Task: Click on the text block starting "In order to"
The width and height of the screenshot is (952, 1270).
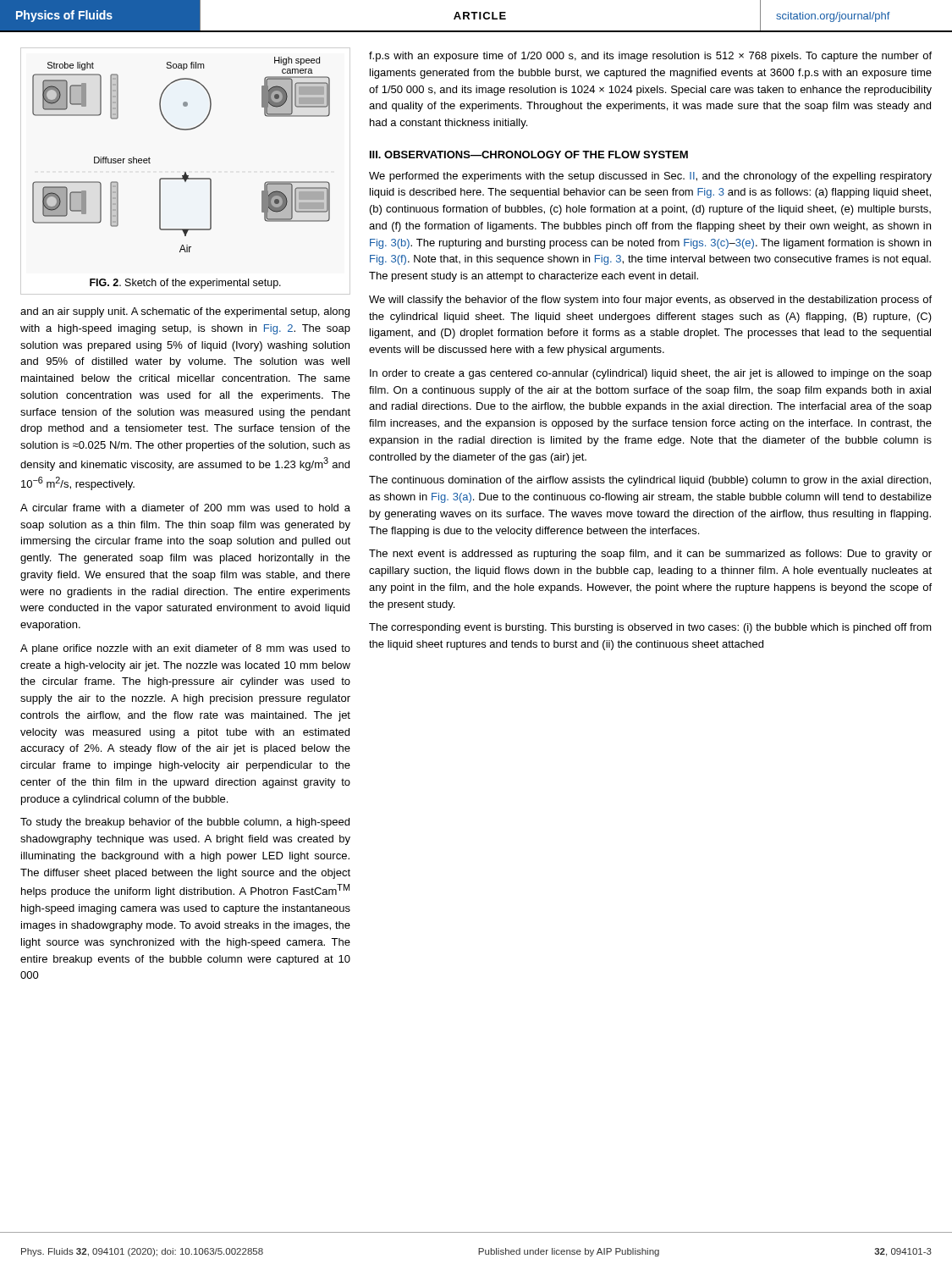Action: (x=650, y=415)
